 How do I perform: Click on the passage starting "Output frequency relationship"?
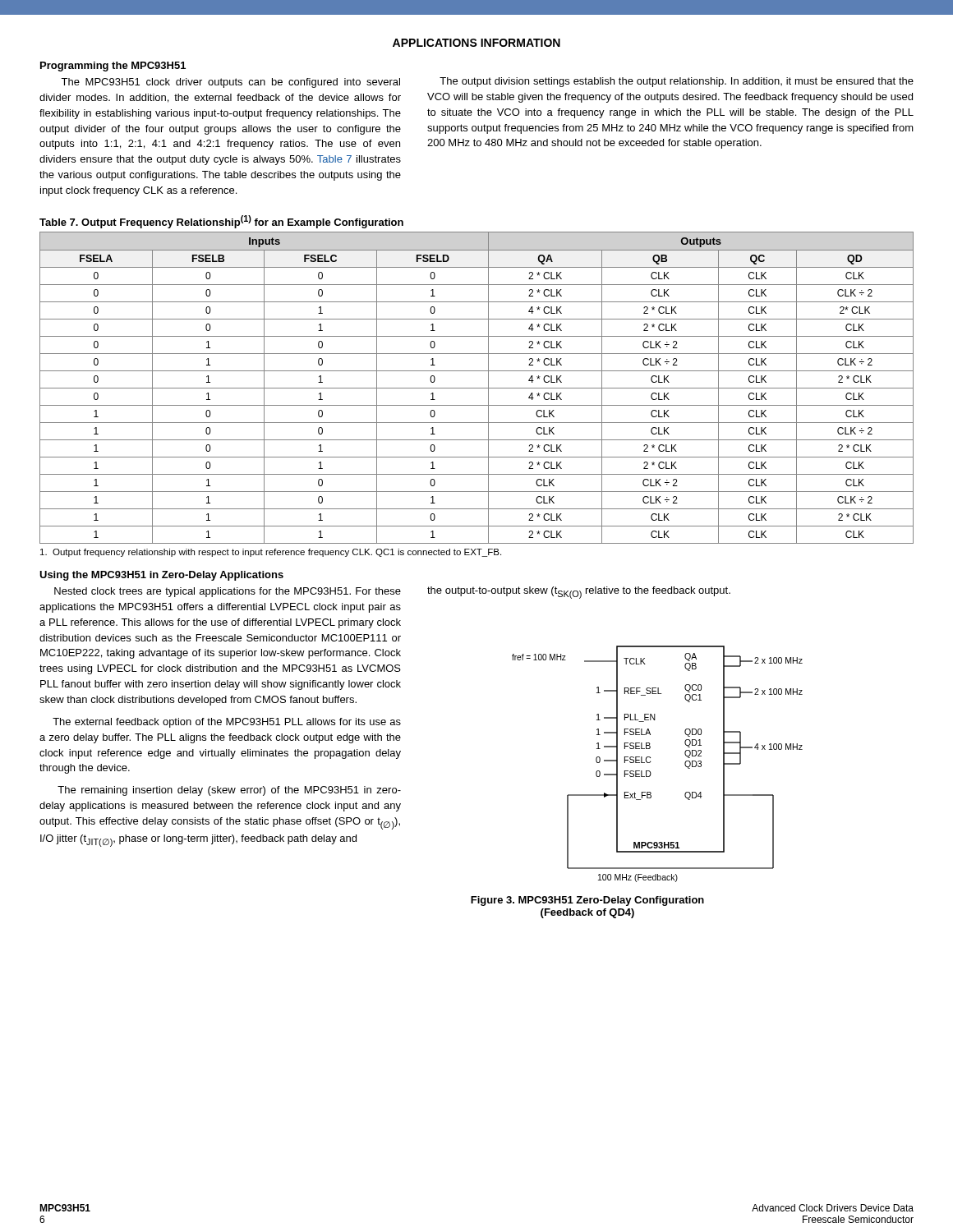[271, 552]
